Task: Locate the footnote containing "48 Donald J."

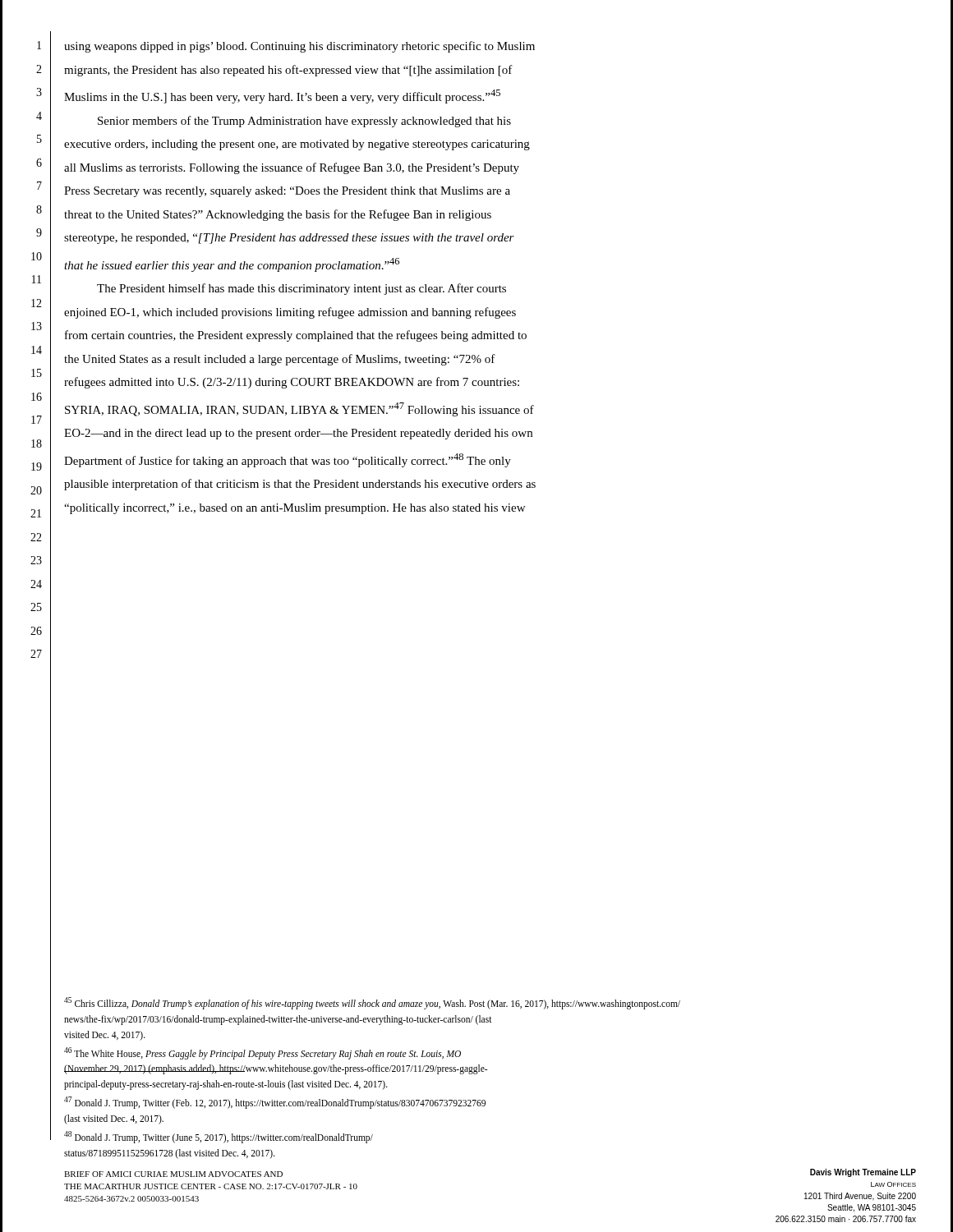Action: (x=219, y=1137)
